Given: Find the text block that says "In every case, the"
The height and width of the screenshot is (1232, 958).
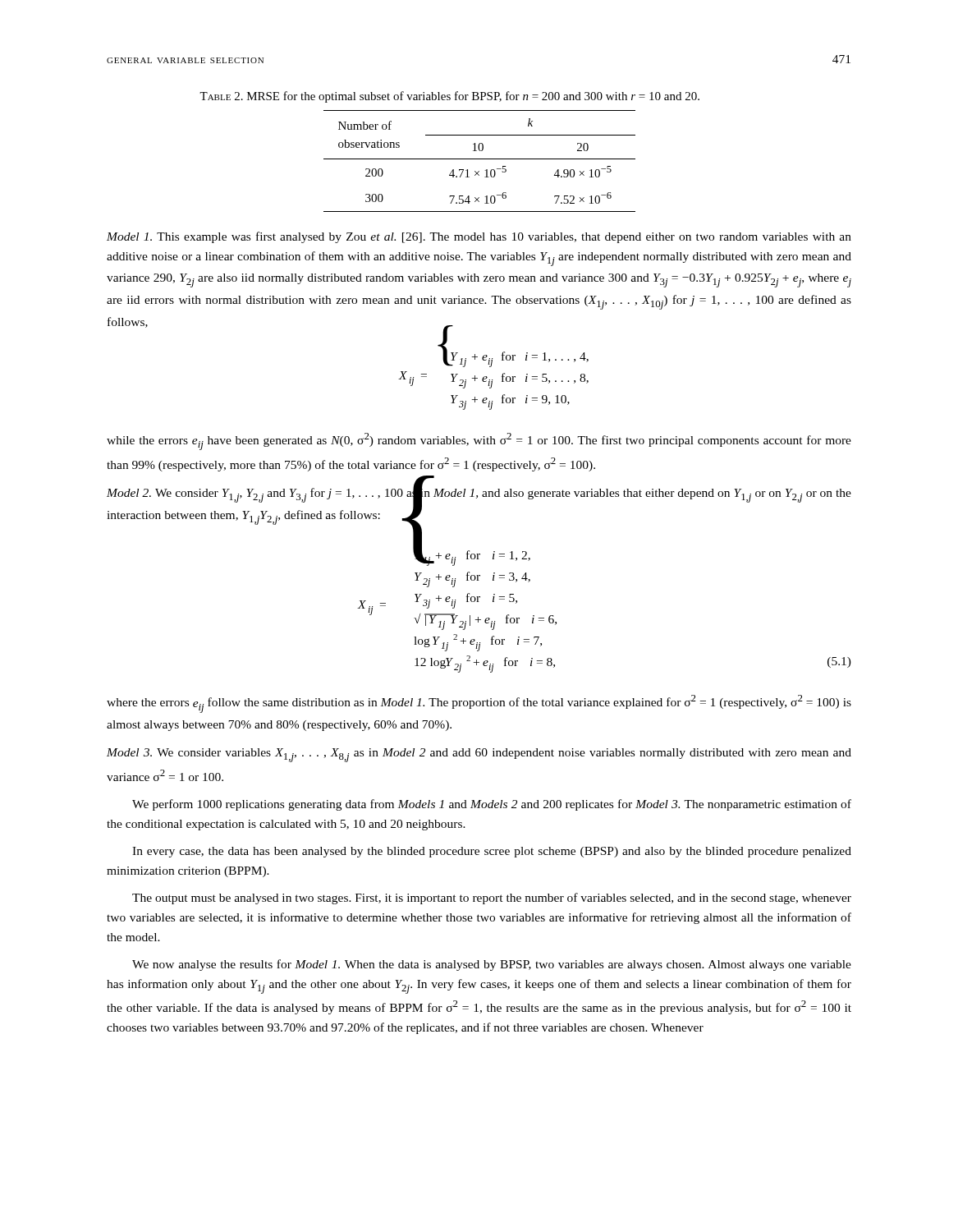Looking at the screenshot, I should (x=479, y=861).
